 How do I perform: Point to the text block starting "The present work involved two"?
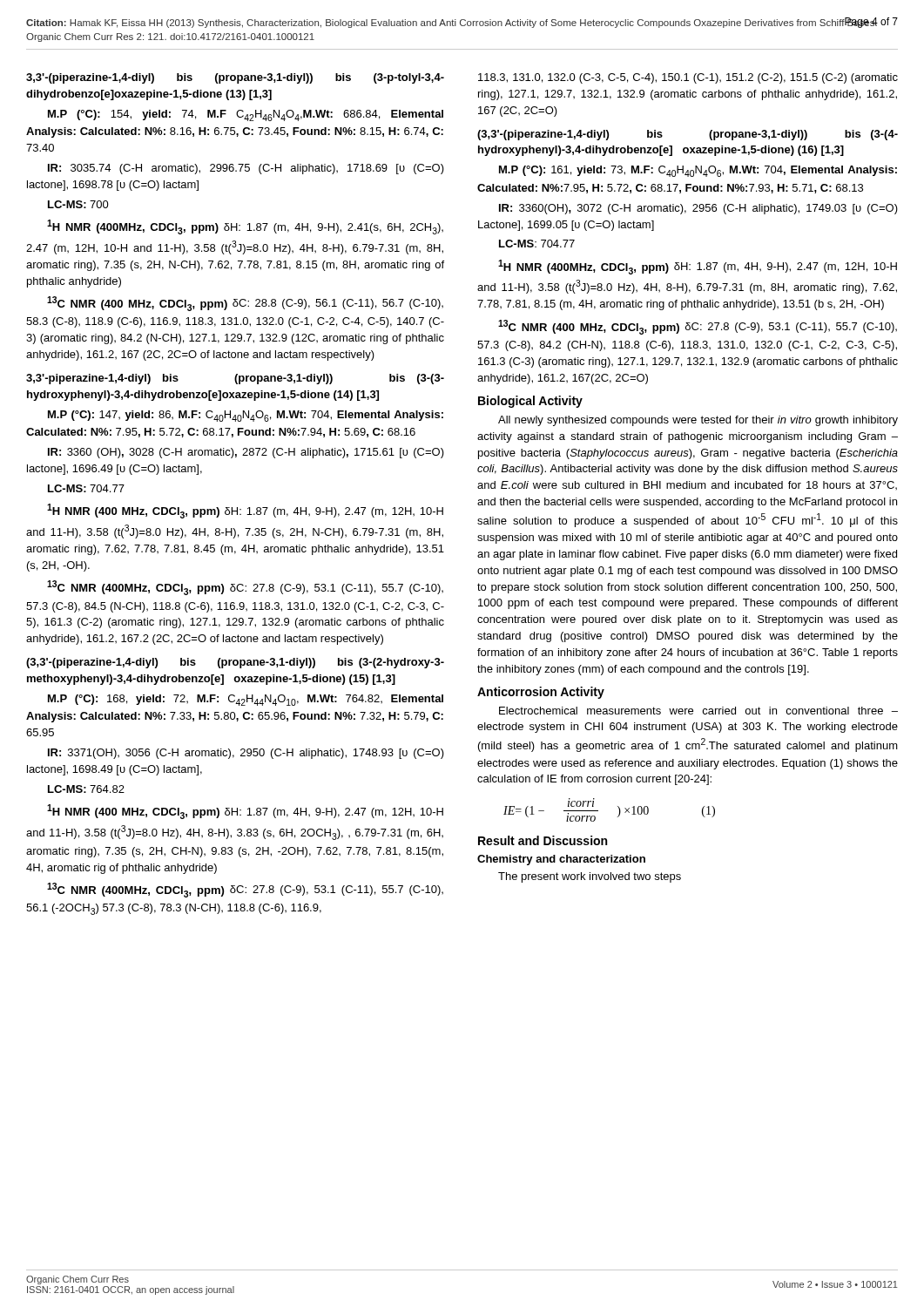tap(688, 877)
